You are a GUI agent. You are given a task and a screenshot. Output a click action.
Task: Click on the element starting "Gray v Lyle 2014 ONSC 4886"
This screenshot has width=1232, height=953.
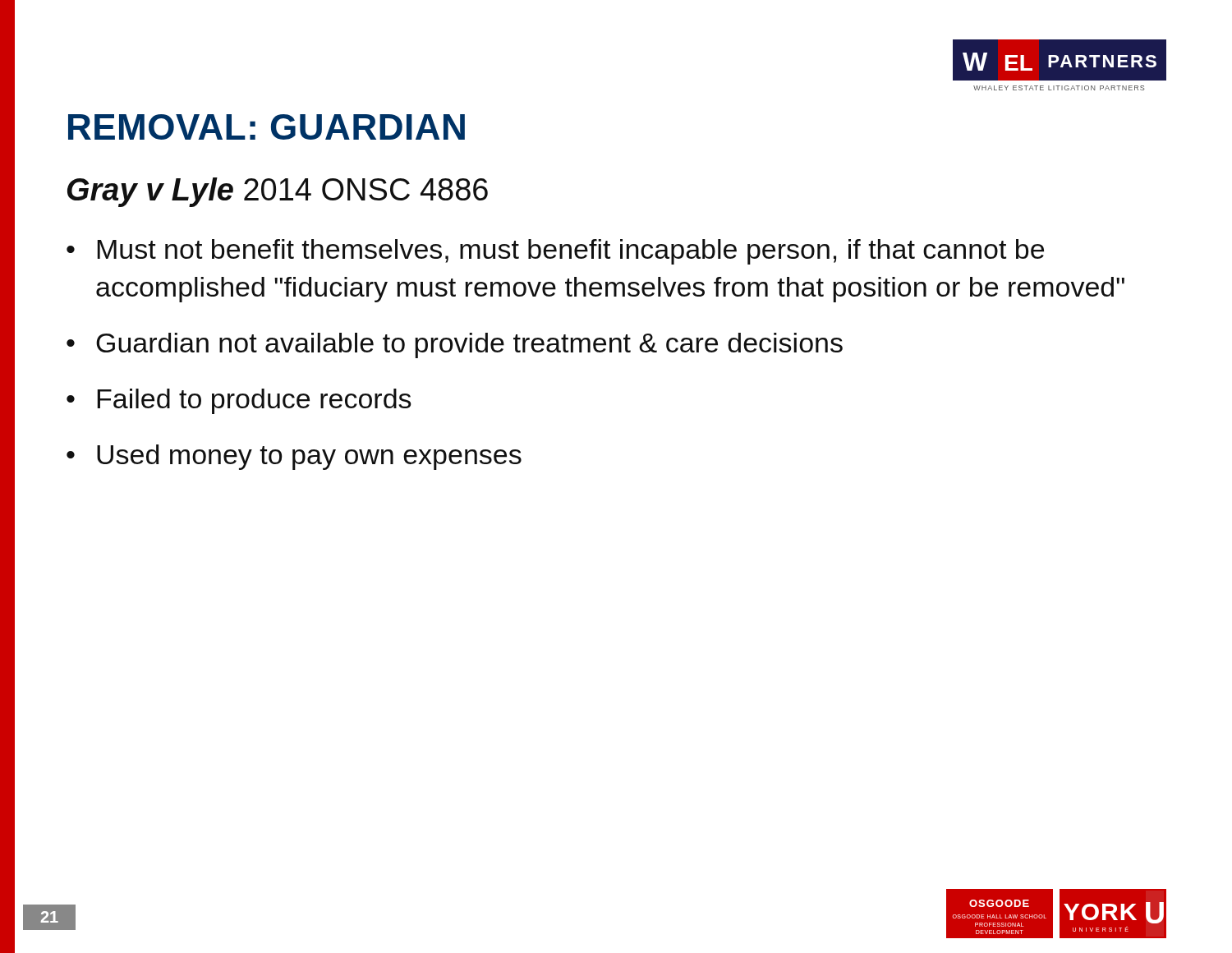tap(277, 190)
